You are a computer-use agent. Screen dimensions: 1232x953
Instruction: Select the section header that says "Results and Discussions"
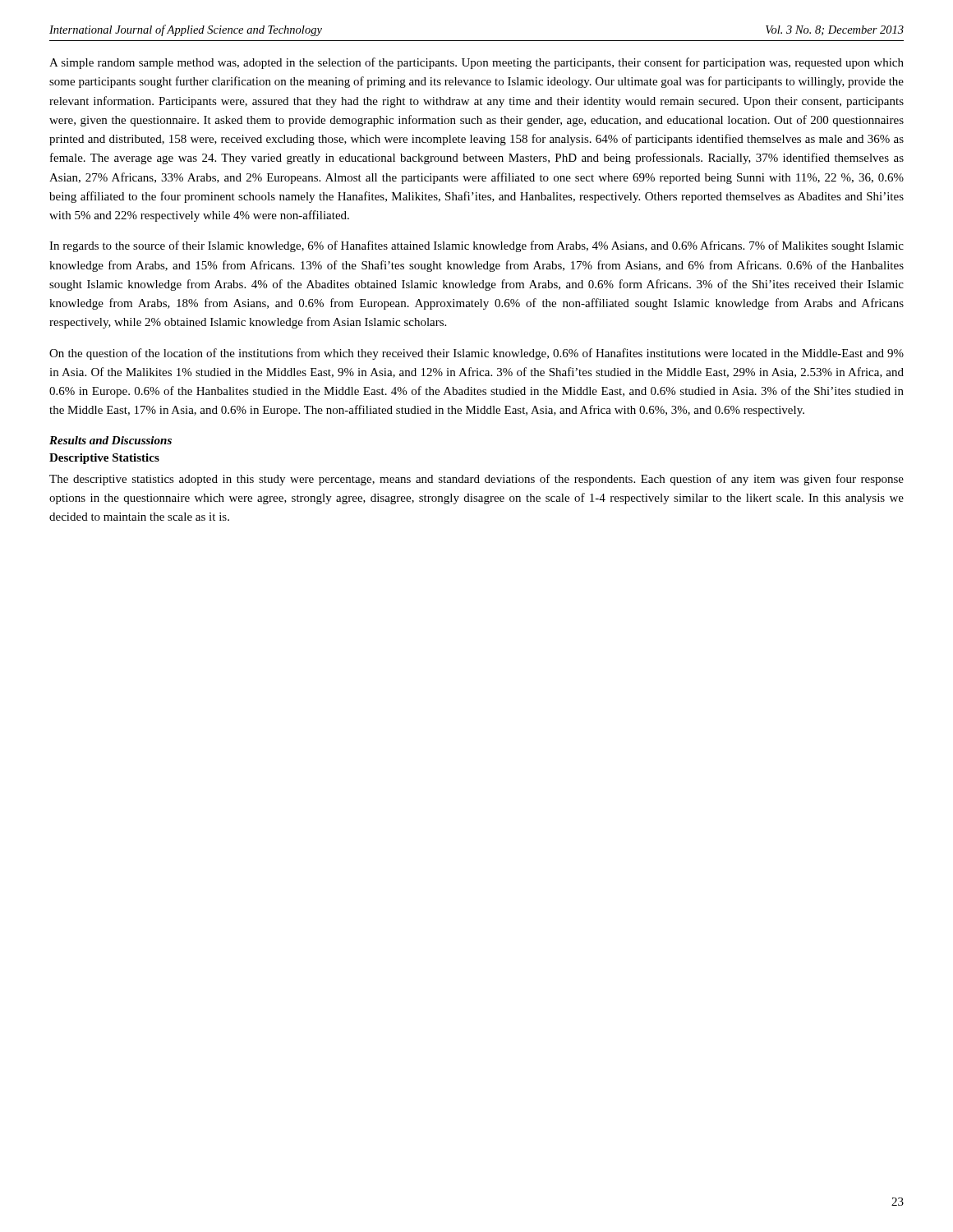(x=111, y=440)
